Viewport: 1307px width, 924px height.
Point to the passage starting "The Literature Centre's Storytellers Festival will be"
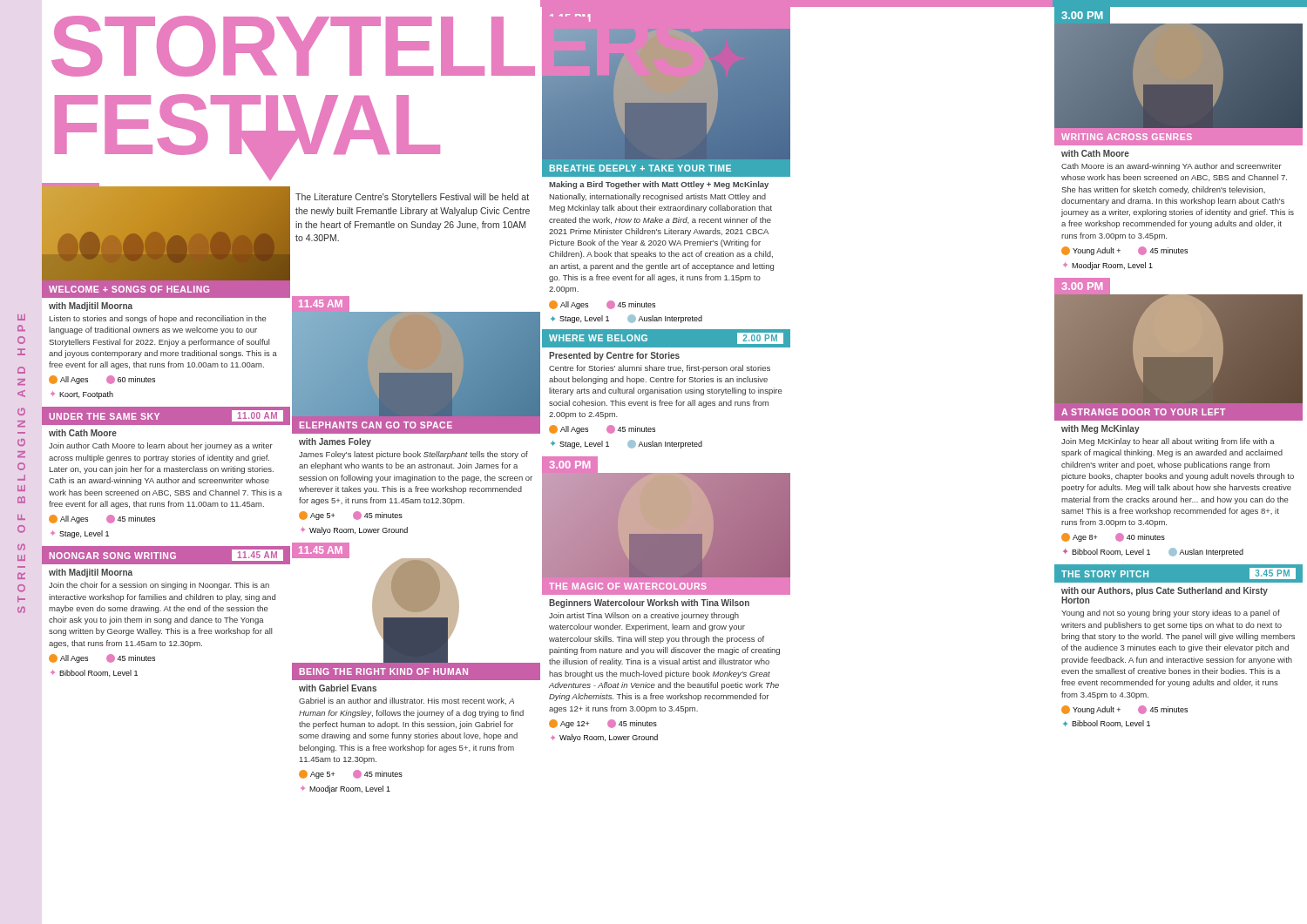pyautogui.click(x=413, y=217)
